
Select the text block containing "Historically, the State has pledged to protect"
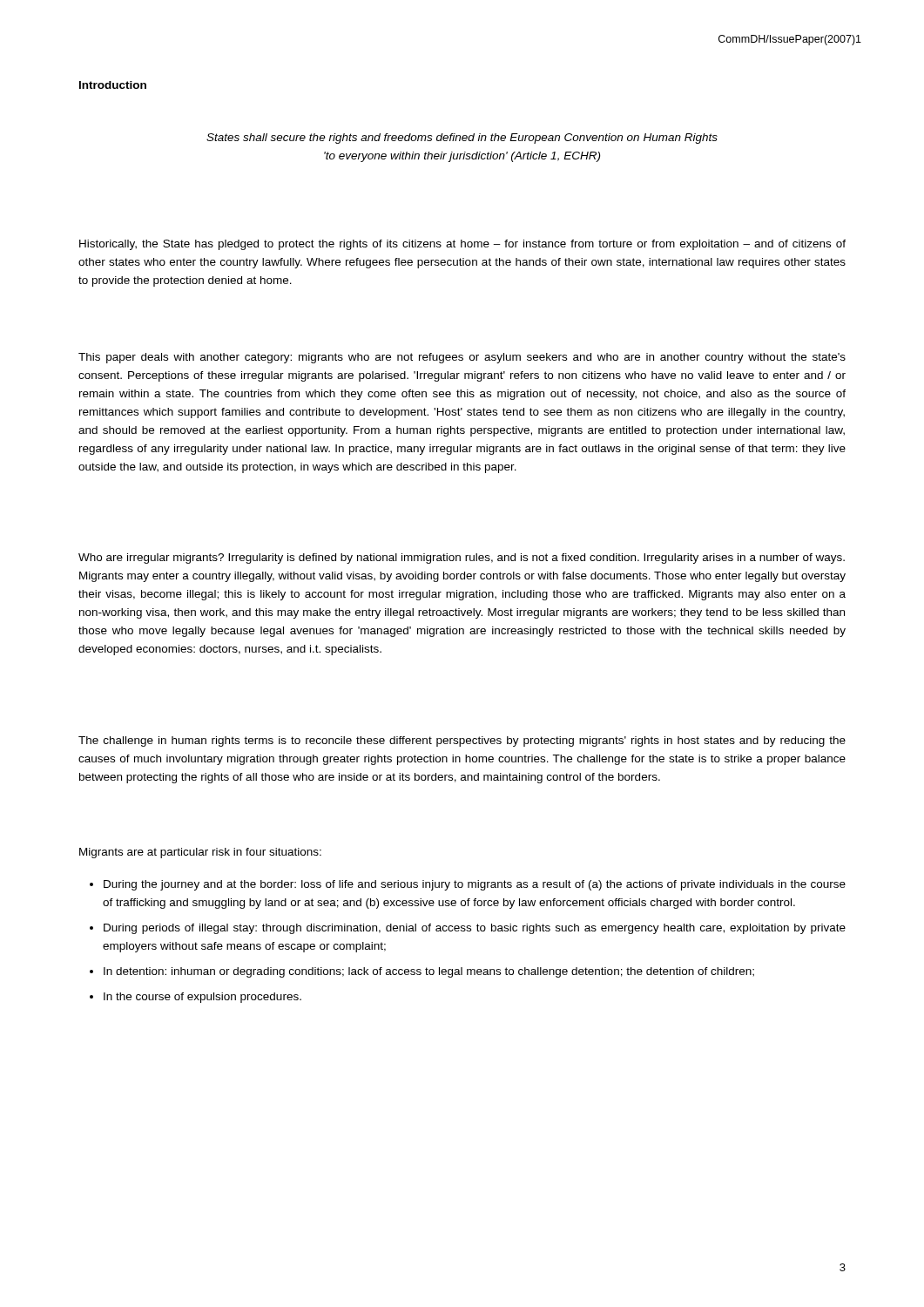(462, 262)
